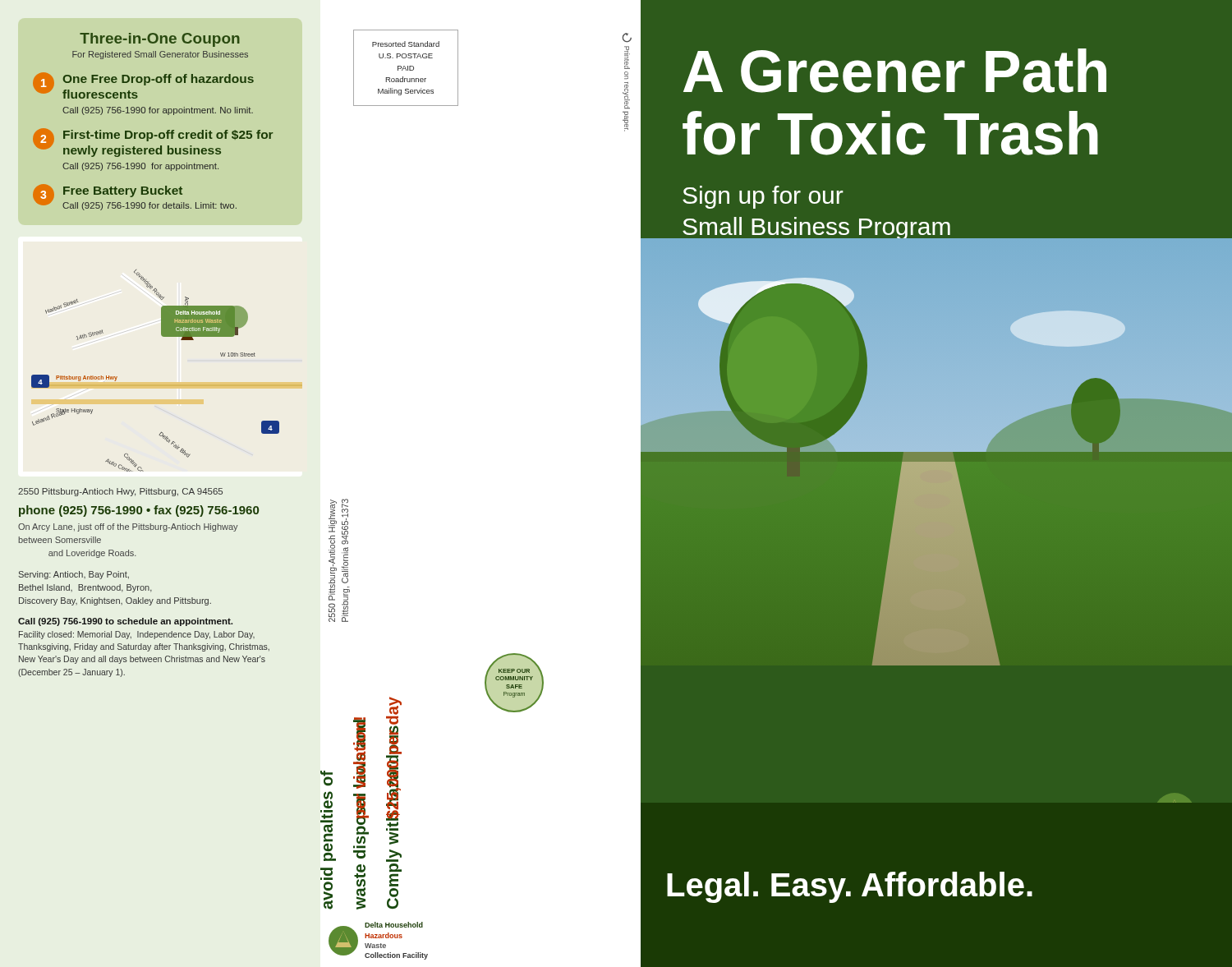Image resolution: width=1232 pixels, height=967 pixels.
Task: Select the passage starting "Delta Household Hazardous"
Action: (1175, 798)
